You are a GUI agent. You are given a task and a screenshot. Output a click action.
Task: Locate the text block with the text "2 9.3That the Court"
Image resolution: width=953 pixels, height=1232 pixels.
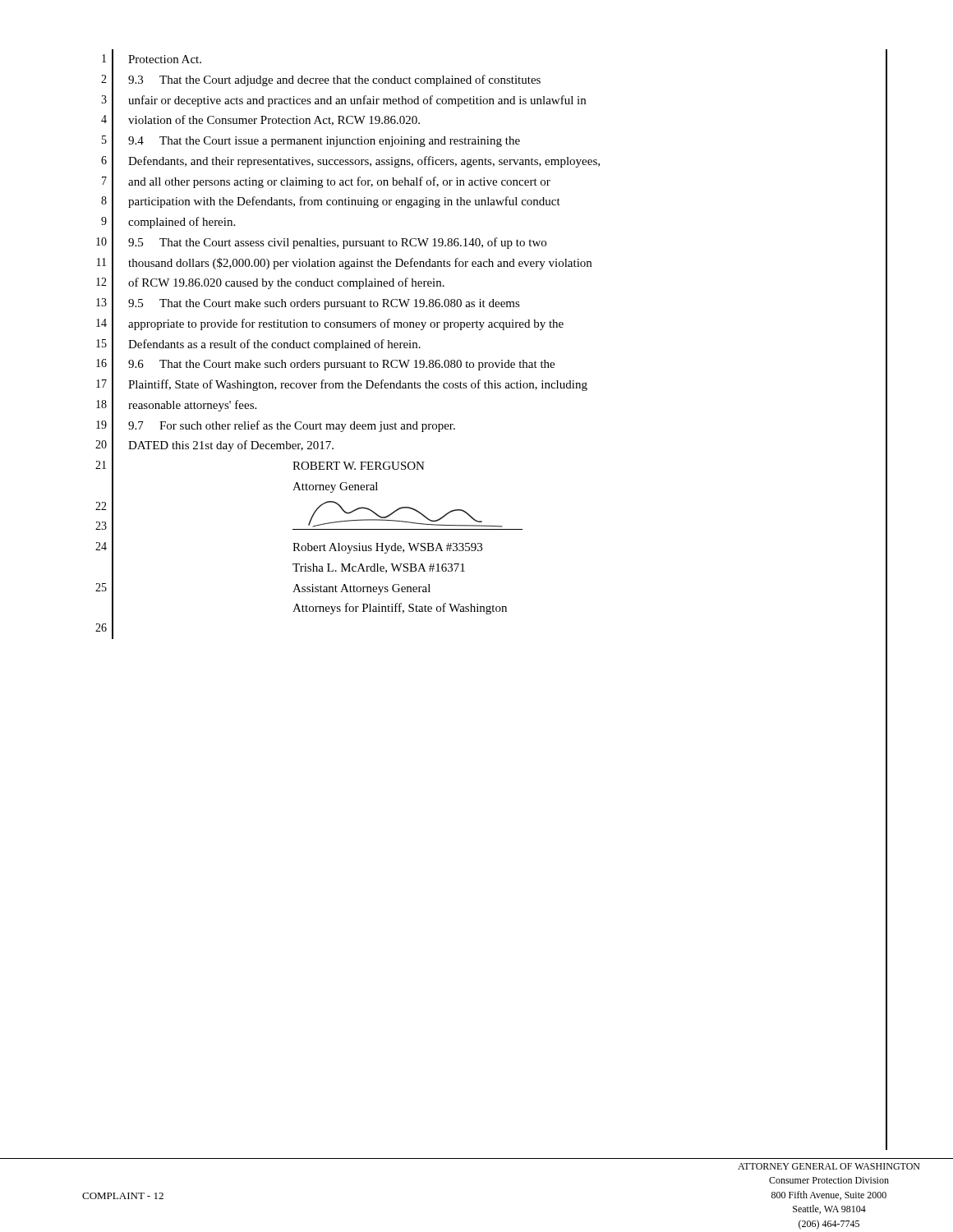[x=485, y=80]
